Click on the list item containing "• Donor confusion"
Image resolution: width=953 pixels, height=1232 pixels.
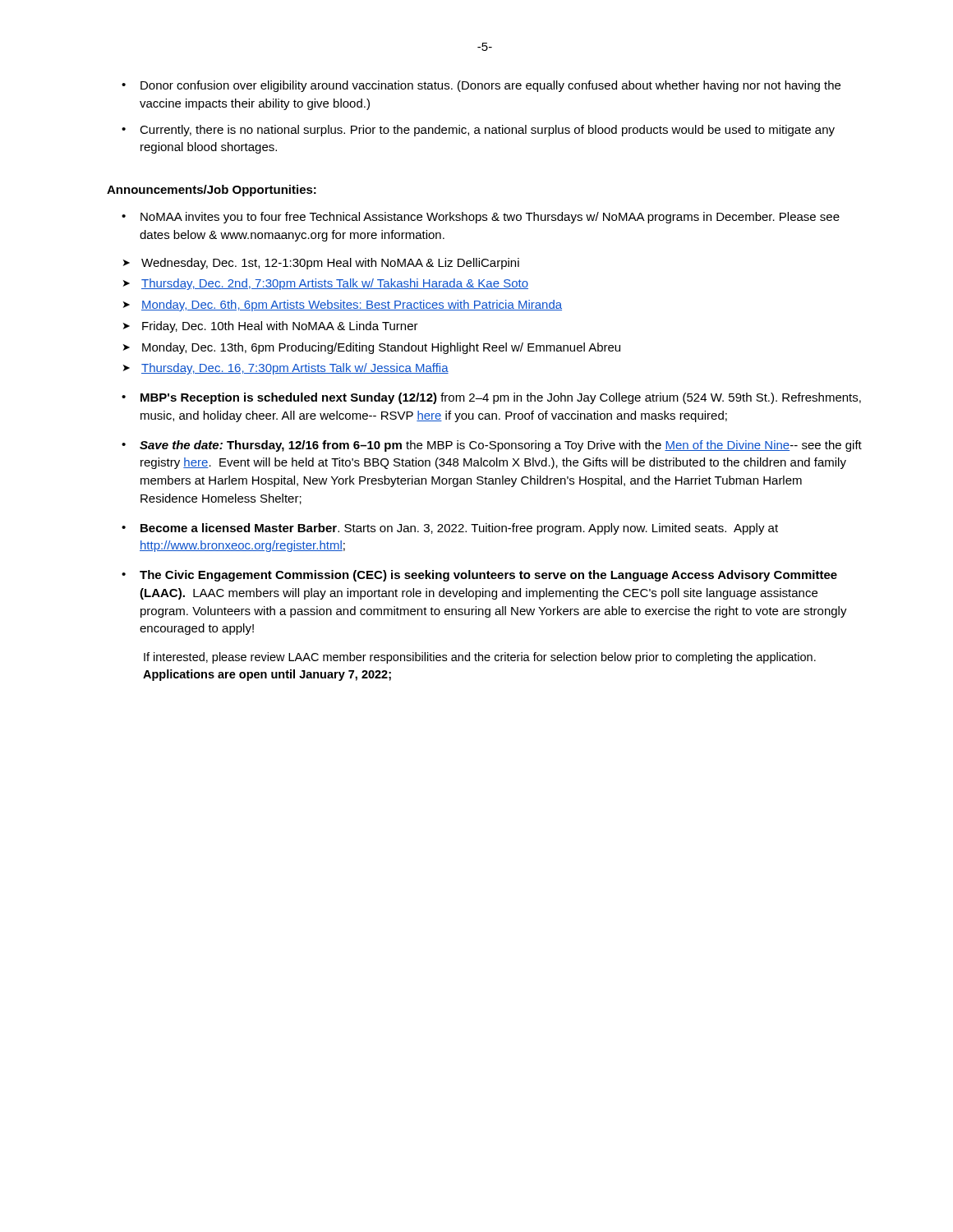coord(492,94)
